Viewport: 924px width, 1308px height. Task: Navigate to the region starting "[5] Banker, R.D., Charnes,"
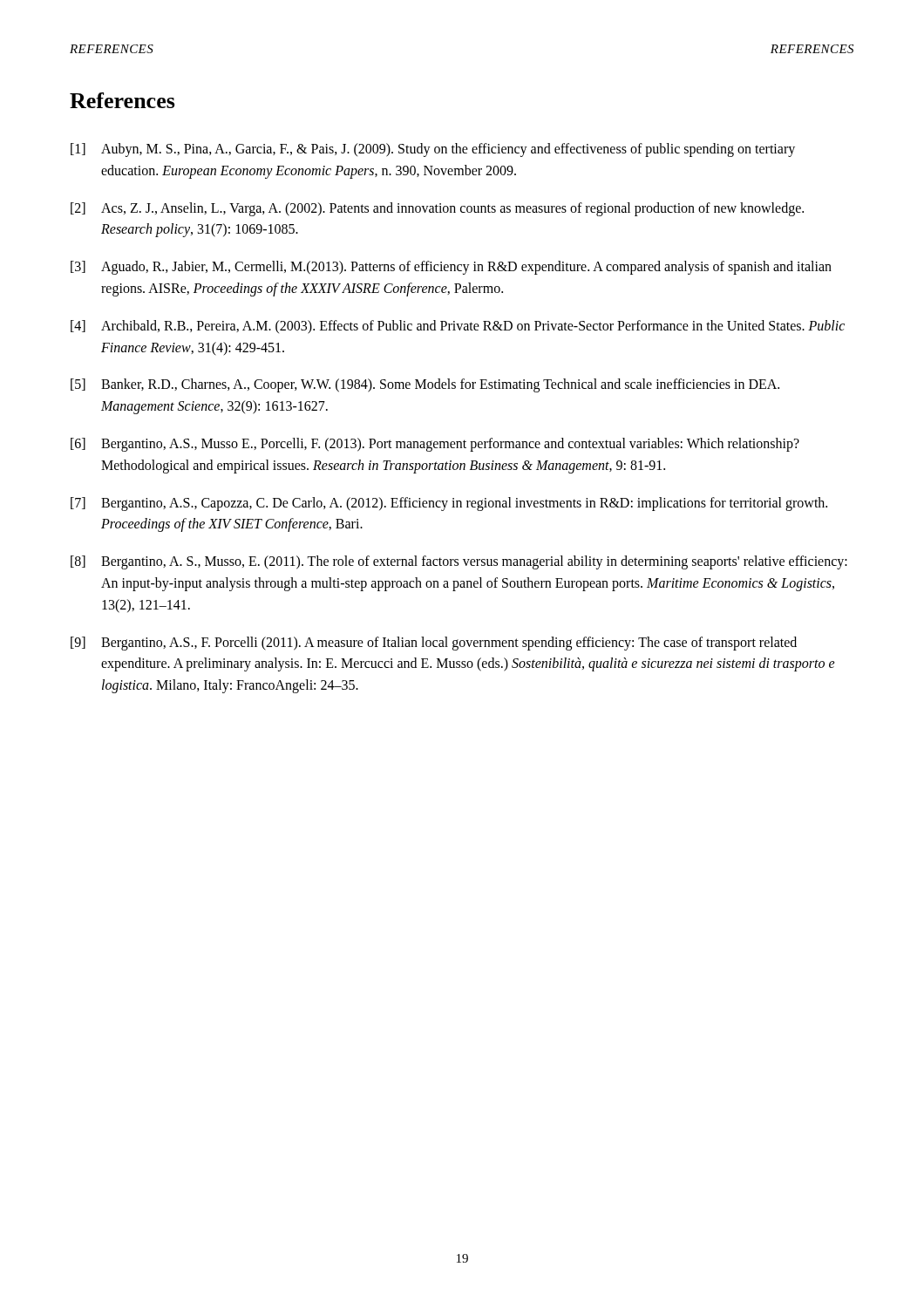tap(462, 396)
